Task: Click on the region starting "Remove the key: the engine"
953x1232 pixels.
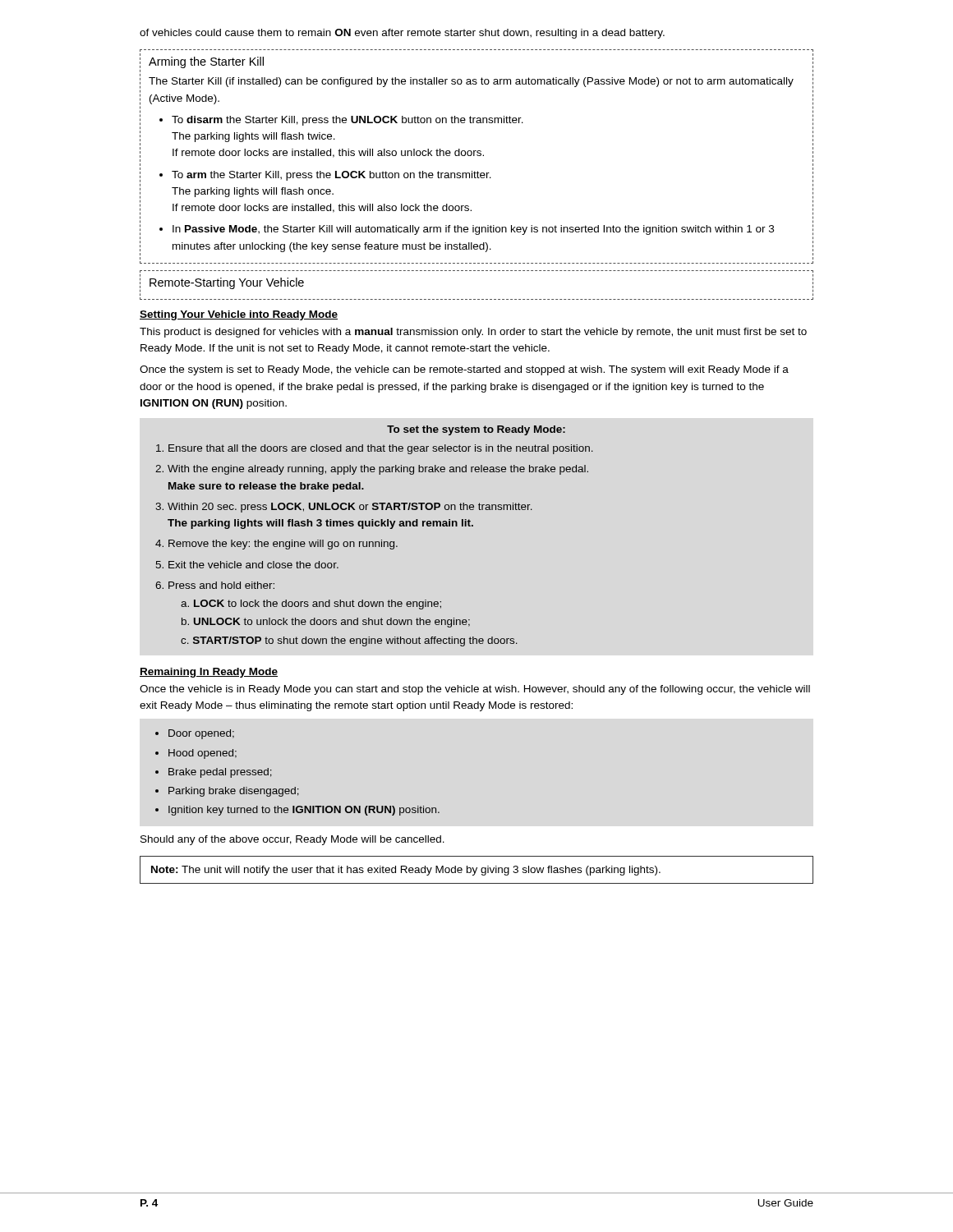Action: 283,544
